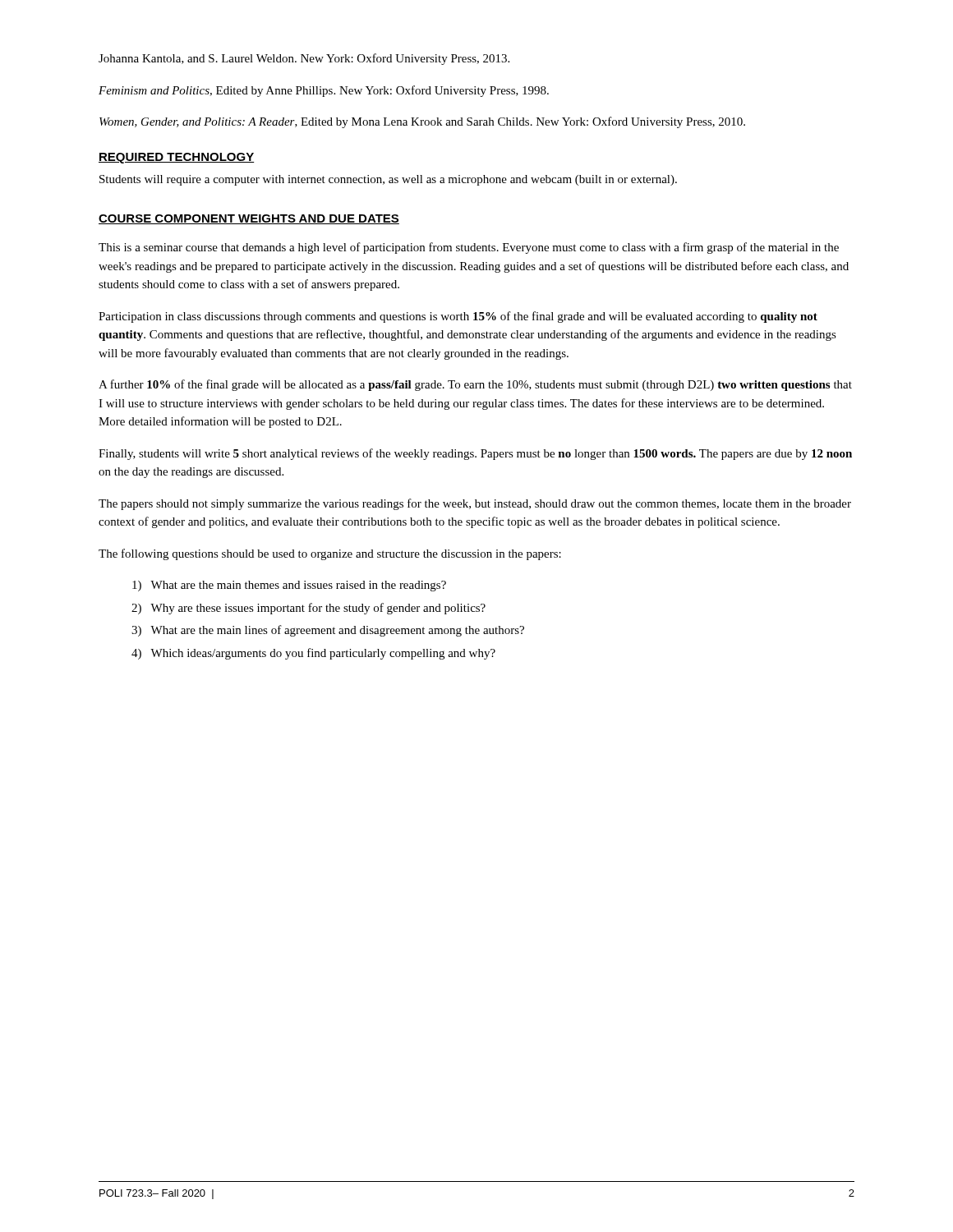Find the block on this page that starts "The following questions should be used to"
This screenshot has height=1232, width=953.
point(330,553)
